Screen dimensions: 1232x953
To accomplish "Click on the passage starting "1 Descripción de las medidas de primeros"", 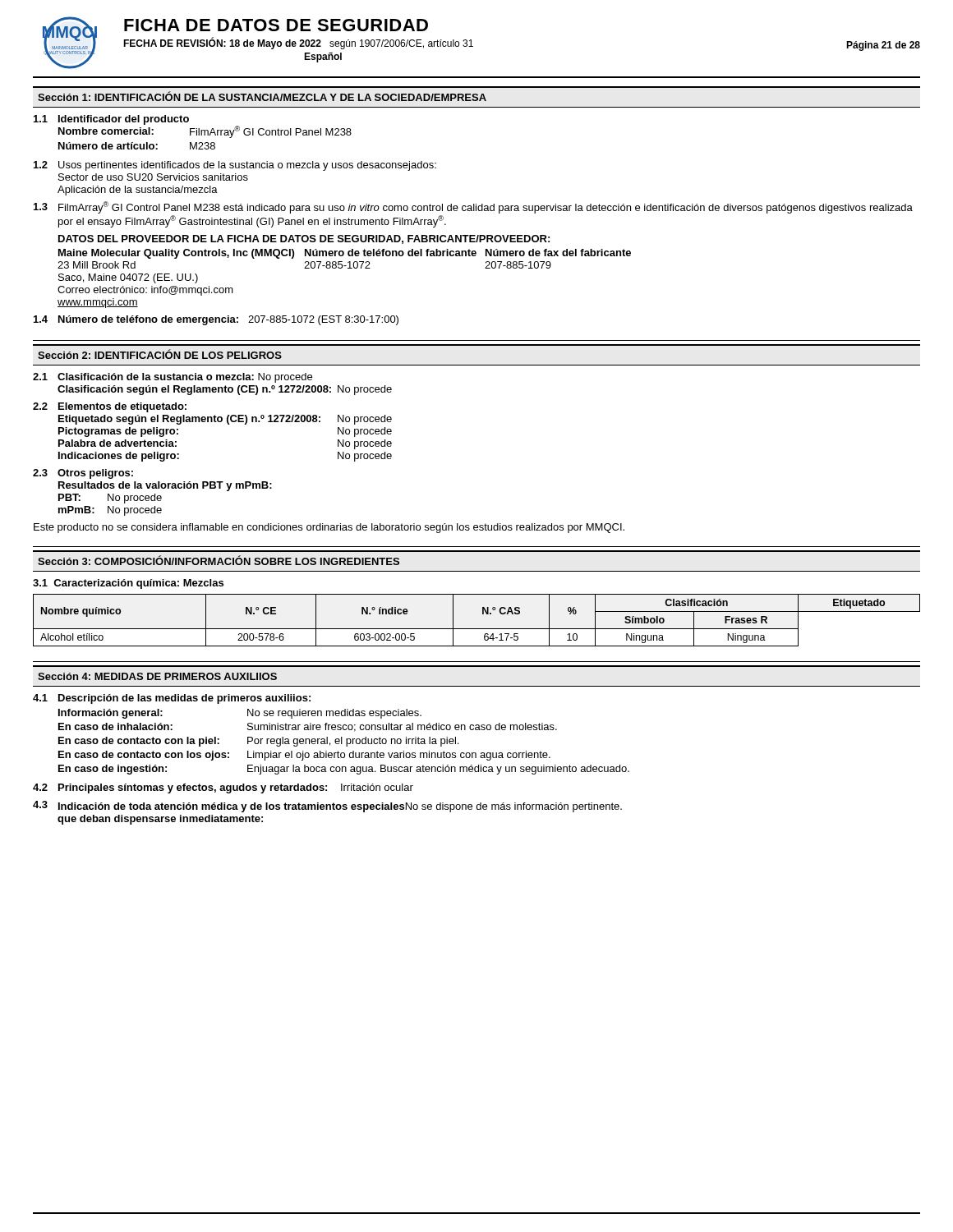I will click(476, 734).
